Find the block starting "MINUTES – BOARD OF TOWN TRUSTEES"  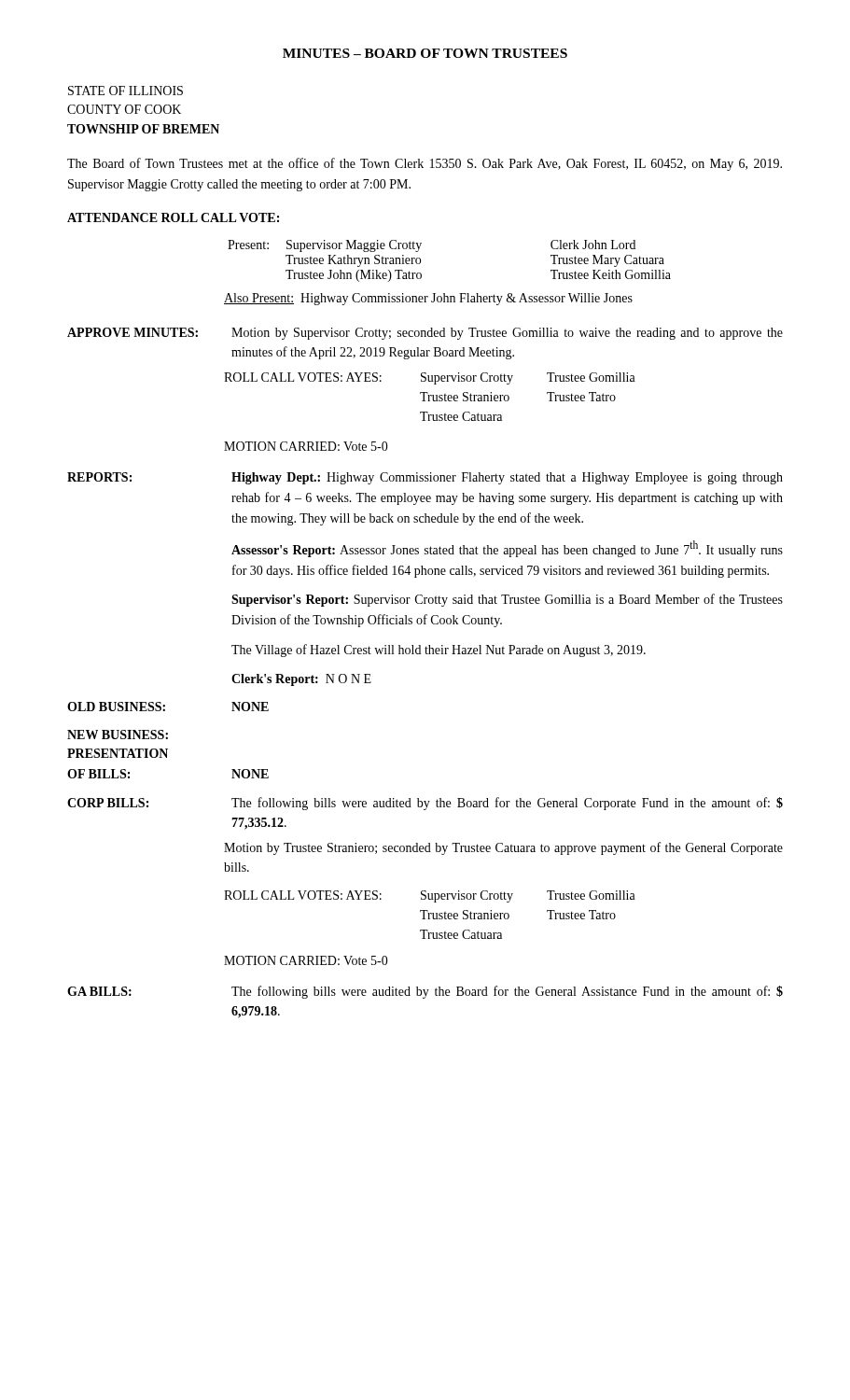pyautogui.click(x=425, y=53)
